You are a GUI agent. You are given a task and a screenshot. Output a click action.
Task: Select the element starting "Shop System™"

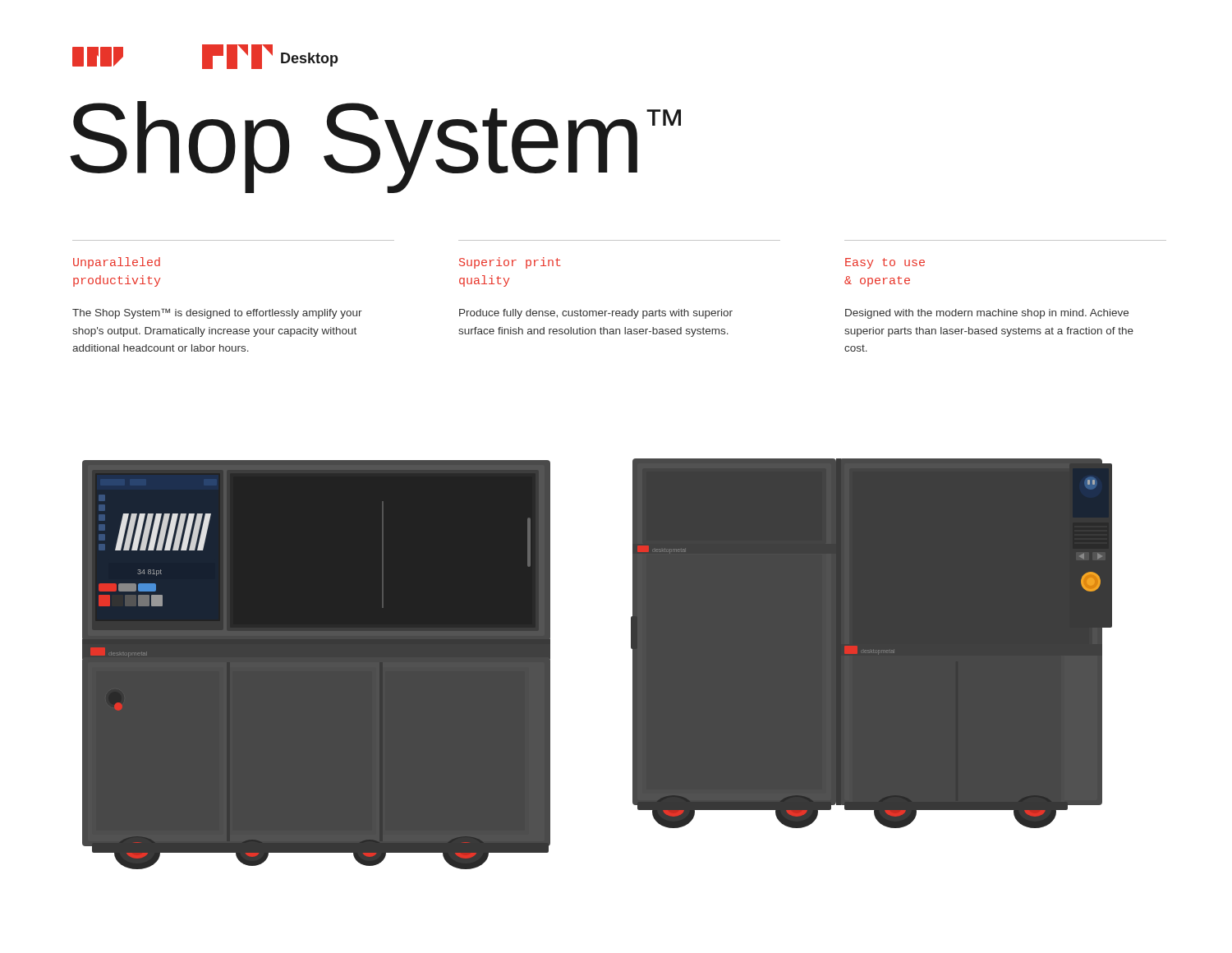click(x=375, y=138)
